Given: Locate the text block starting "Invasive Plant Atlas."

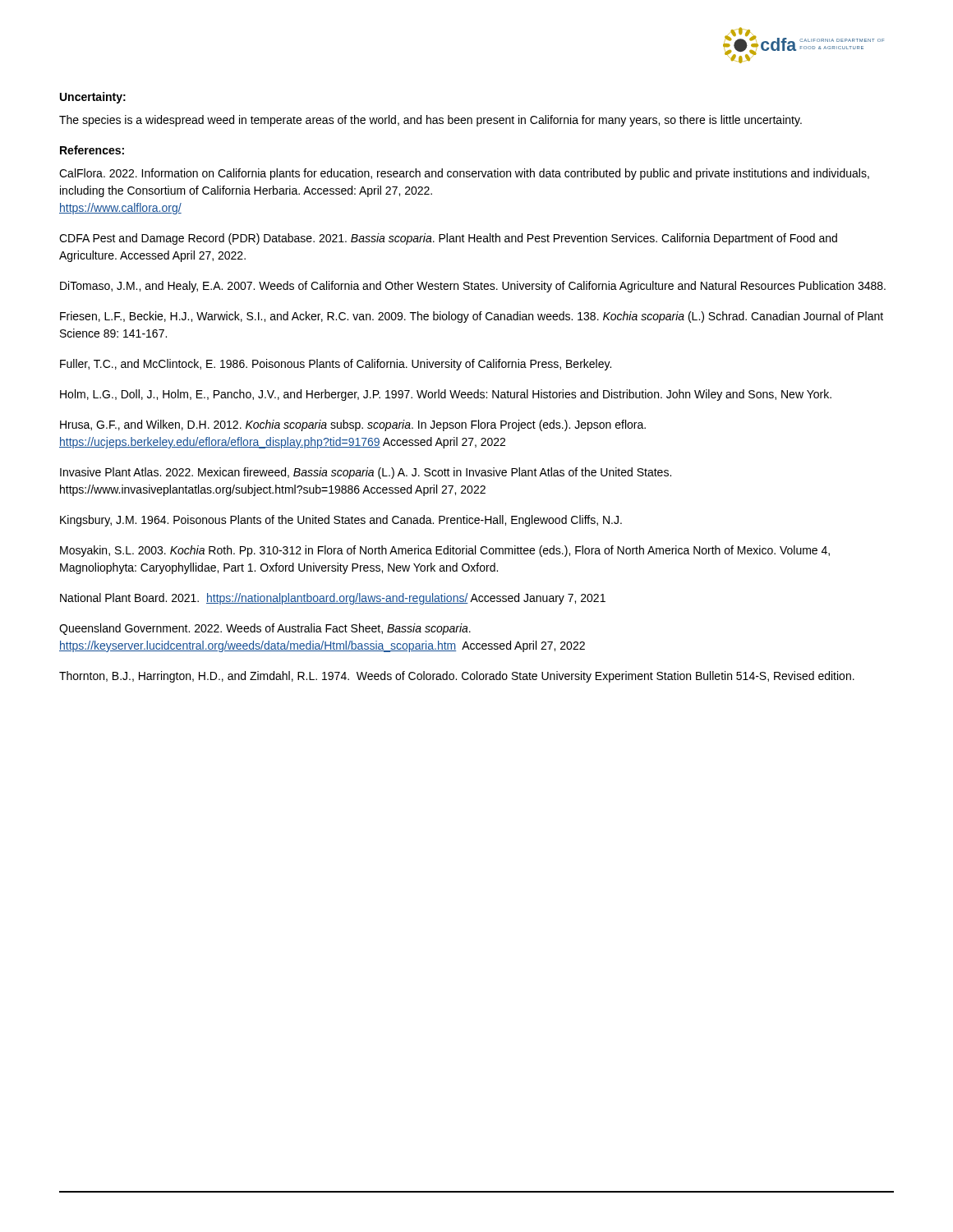Looking at the screenshot, I should (366, 481).
